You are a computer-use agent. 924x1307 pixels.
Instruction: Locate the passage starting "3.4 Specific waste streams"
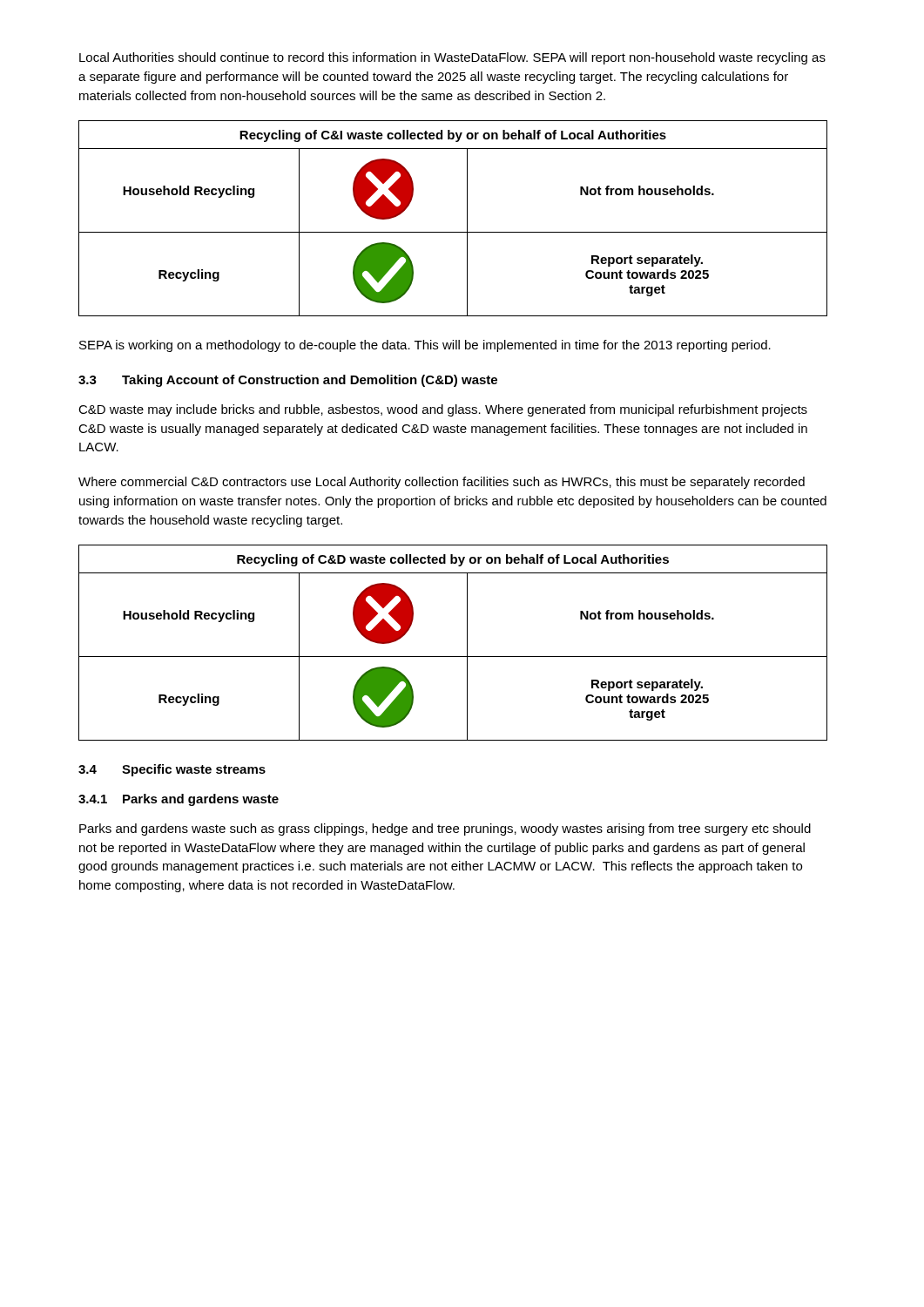click(x=172, y=769)
